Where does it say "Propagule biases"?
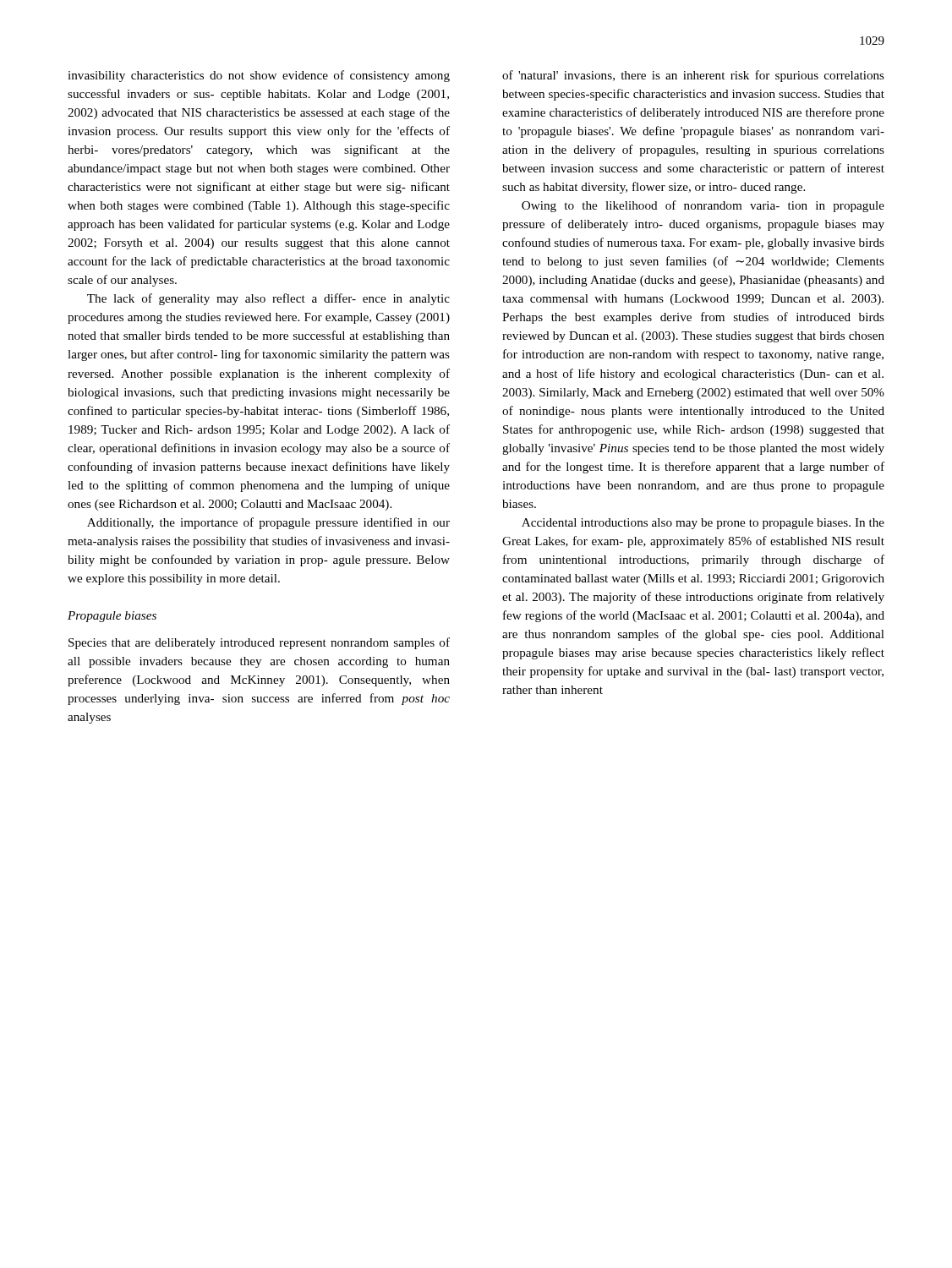Image resolution: width=952 pixels, height=1268 pixels. pyautogui.click(x=112, y=615)
